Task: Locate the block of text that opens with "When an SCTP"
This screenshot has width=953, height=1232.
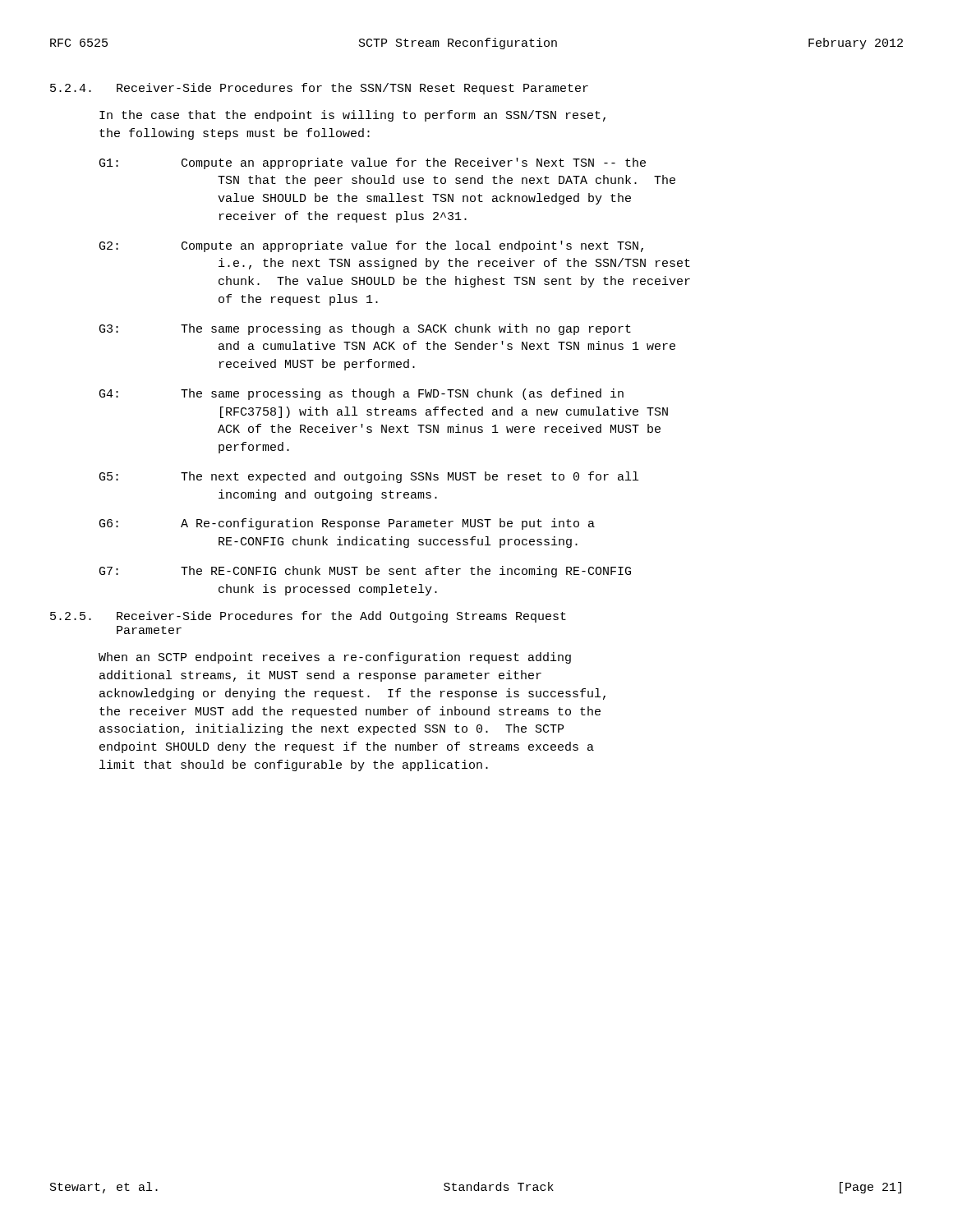Action: coord(354,712)
